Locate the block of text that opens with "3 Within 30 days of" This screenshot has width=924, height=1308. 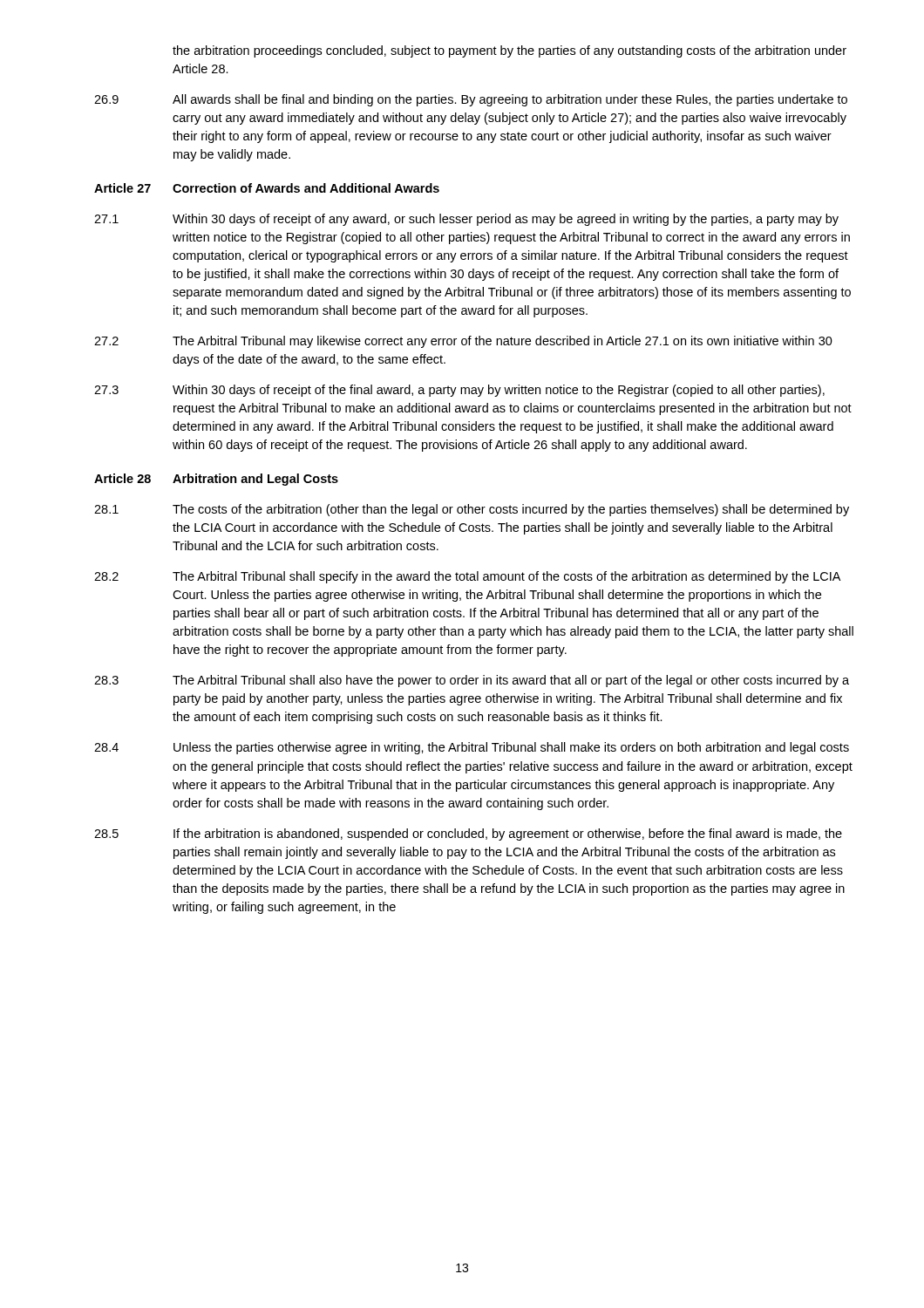[474, 418]
